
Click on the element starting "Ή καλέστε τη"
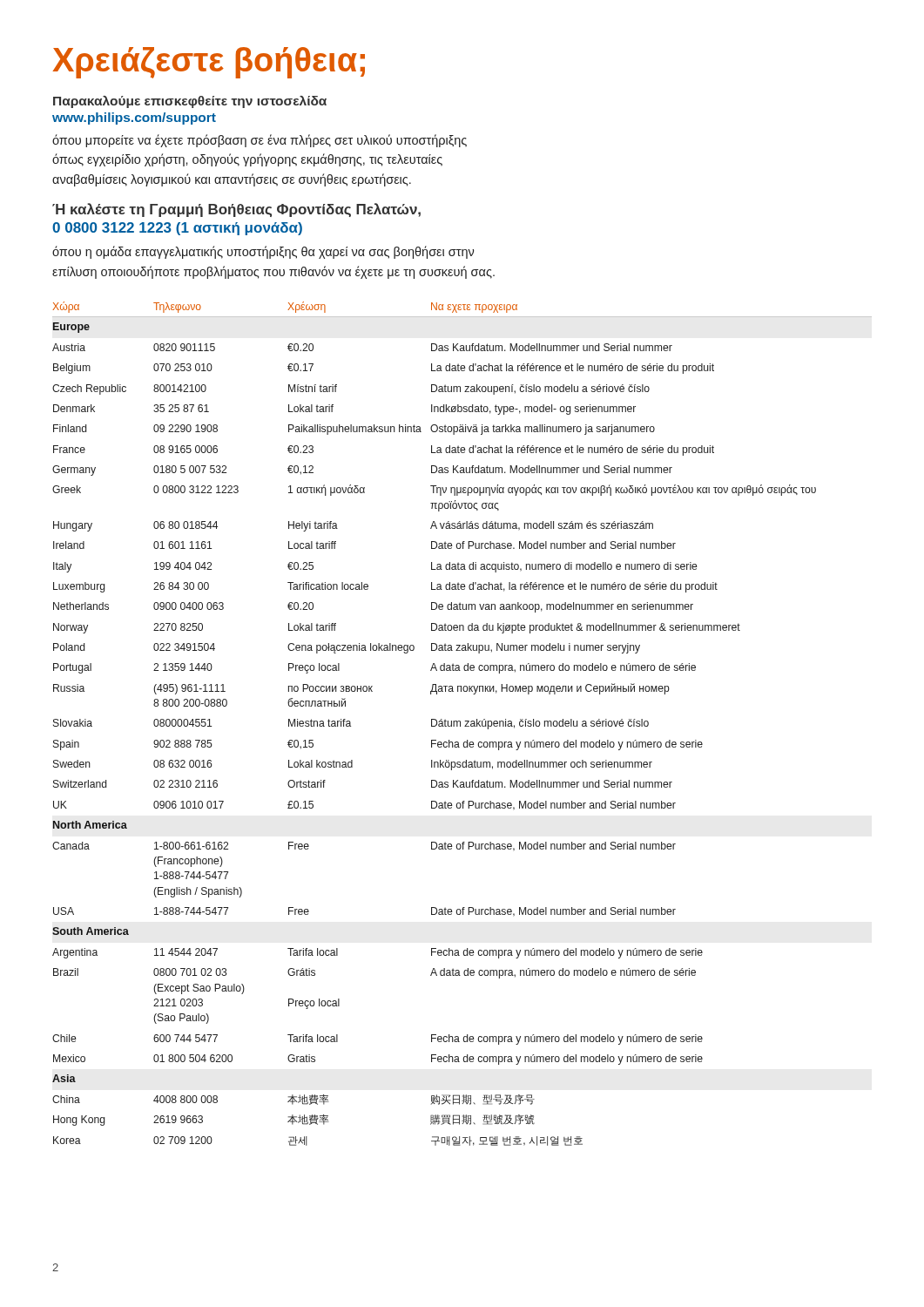462,242
